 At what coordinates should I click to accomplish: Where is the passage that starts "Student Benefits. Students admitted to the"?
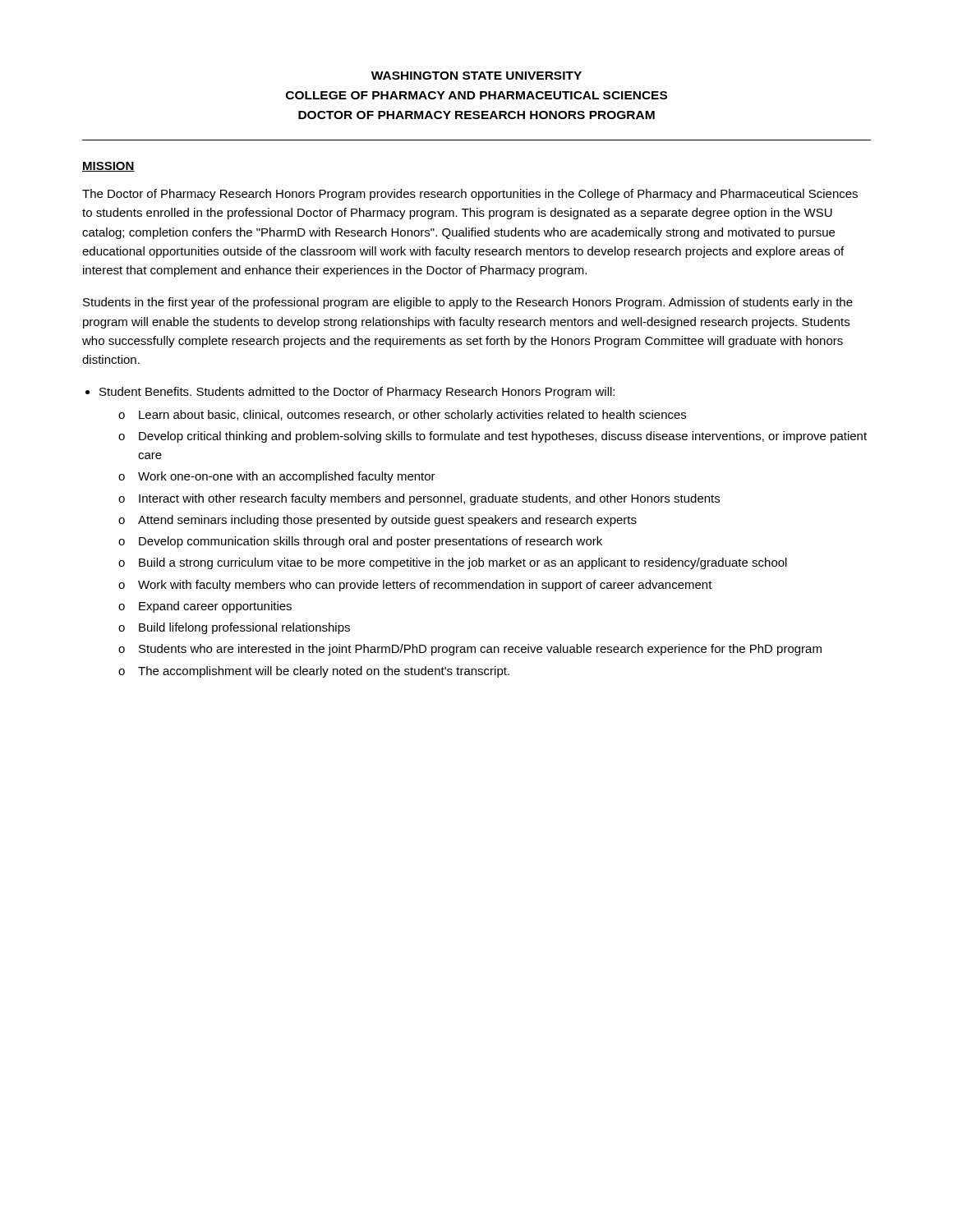pyautogui.click(x=485, y=531)
